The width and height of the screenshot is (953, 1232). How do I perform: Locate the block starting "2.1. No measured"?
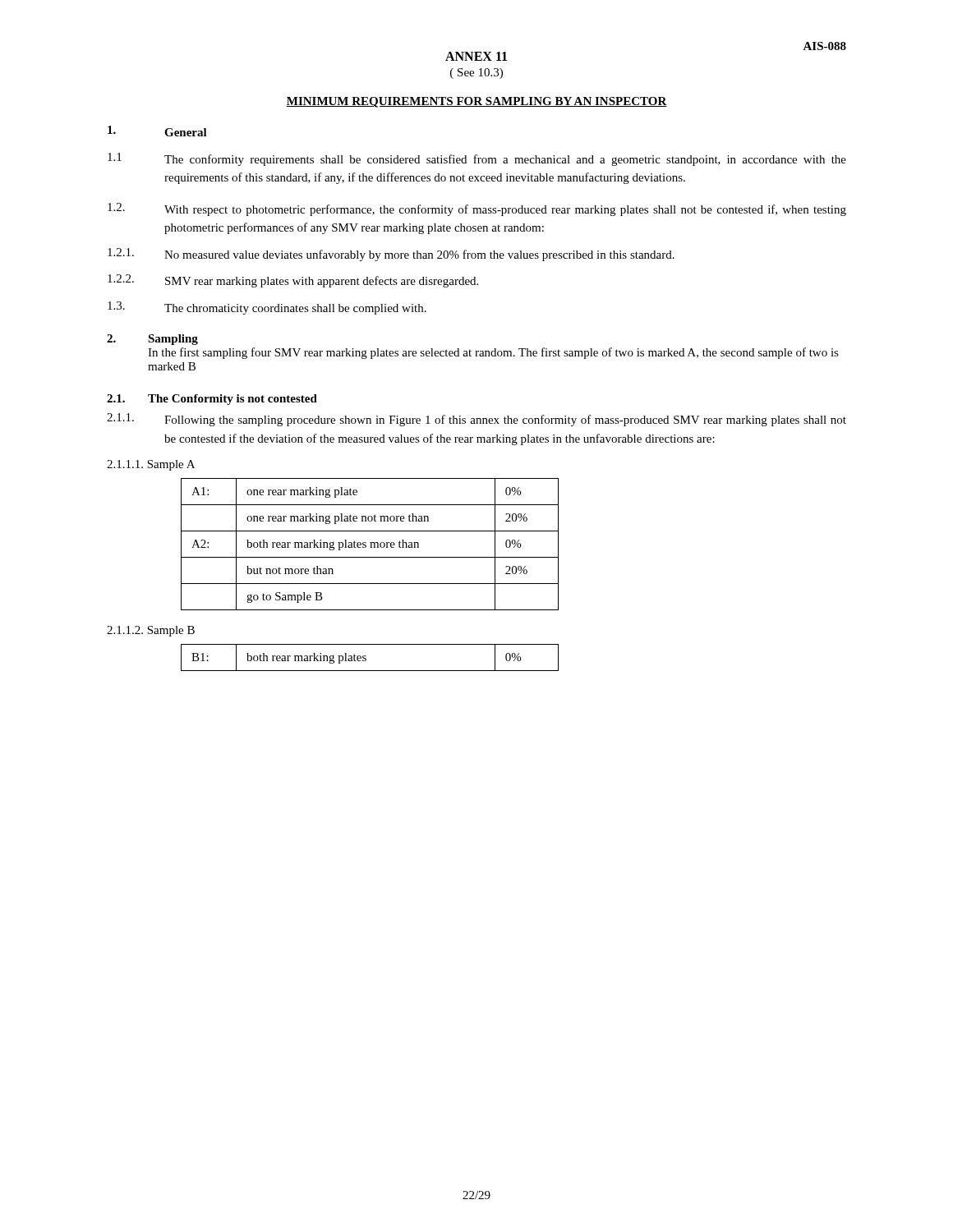coord(476,254)
